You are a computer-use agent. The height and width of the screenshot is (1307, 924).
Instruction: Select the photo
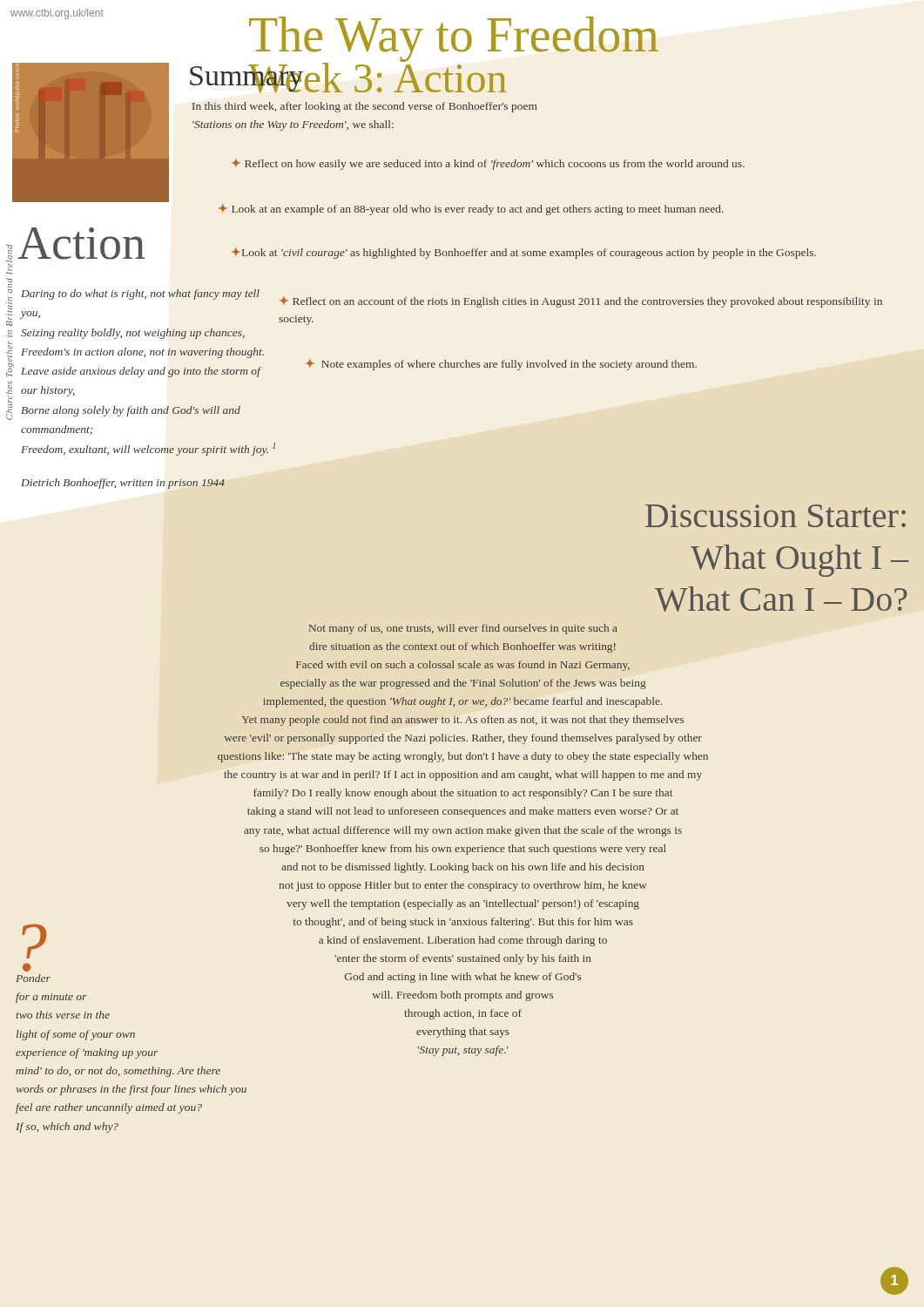coord(91,132)
